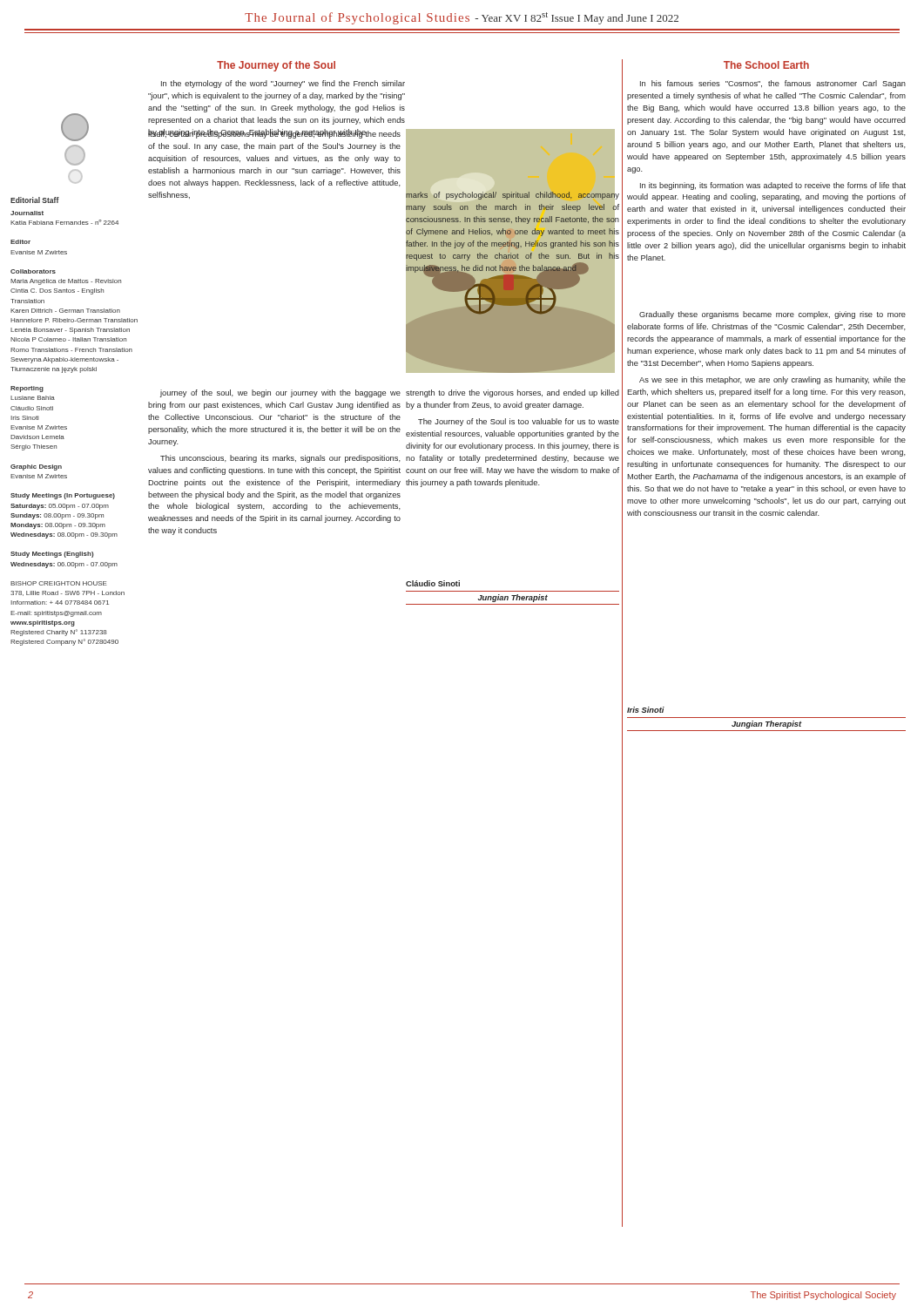This screenshot has height=1307, width=924.
Task: Click on the photo
Action: tap(510, 251)
